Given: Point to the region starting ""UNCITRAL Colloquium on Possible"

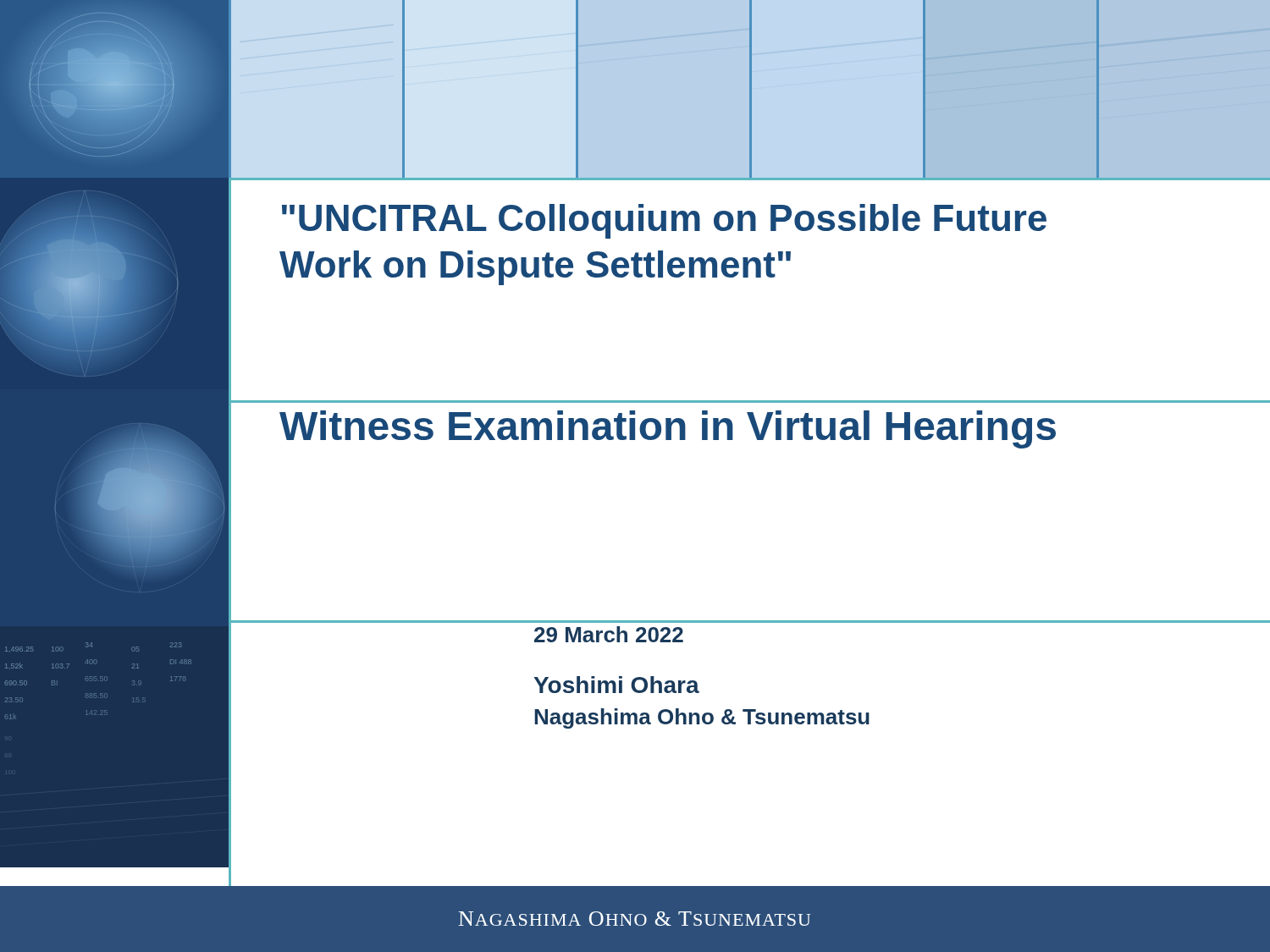Looking at the screenshot, I should [x=749, y=241].
